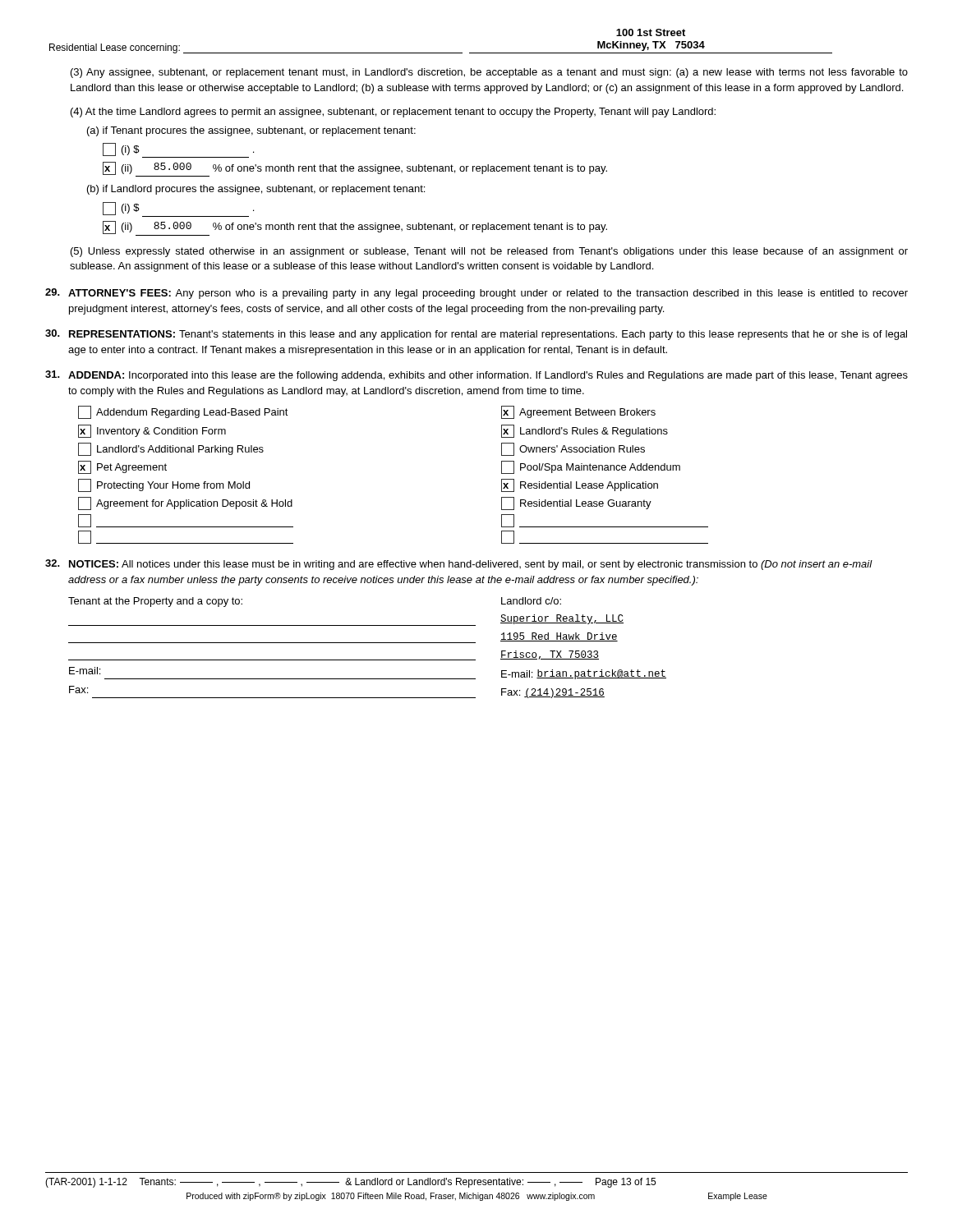Find the list item containing "Addendum Regarding Lead-Based Paint Inventory & Condition Form"
Viewport: 953px width, 1232px height.
coord(493,476)
